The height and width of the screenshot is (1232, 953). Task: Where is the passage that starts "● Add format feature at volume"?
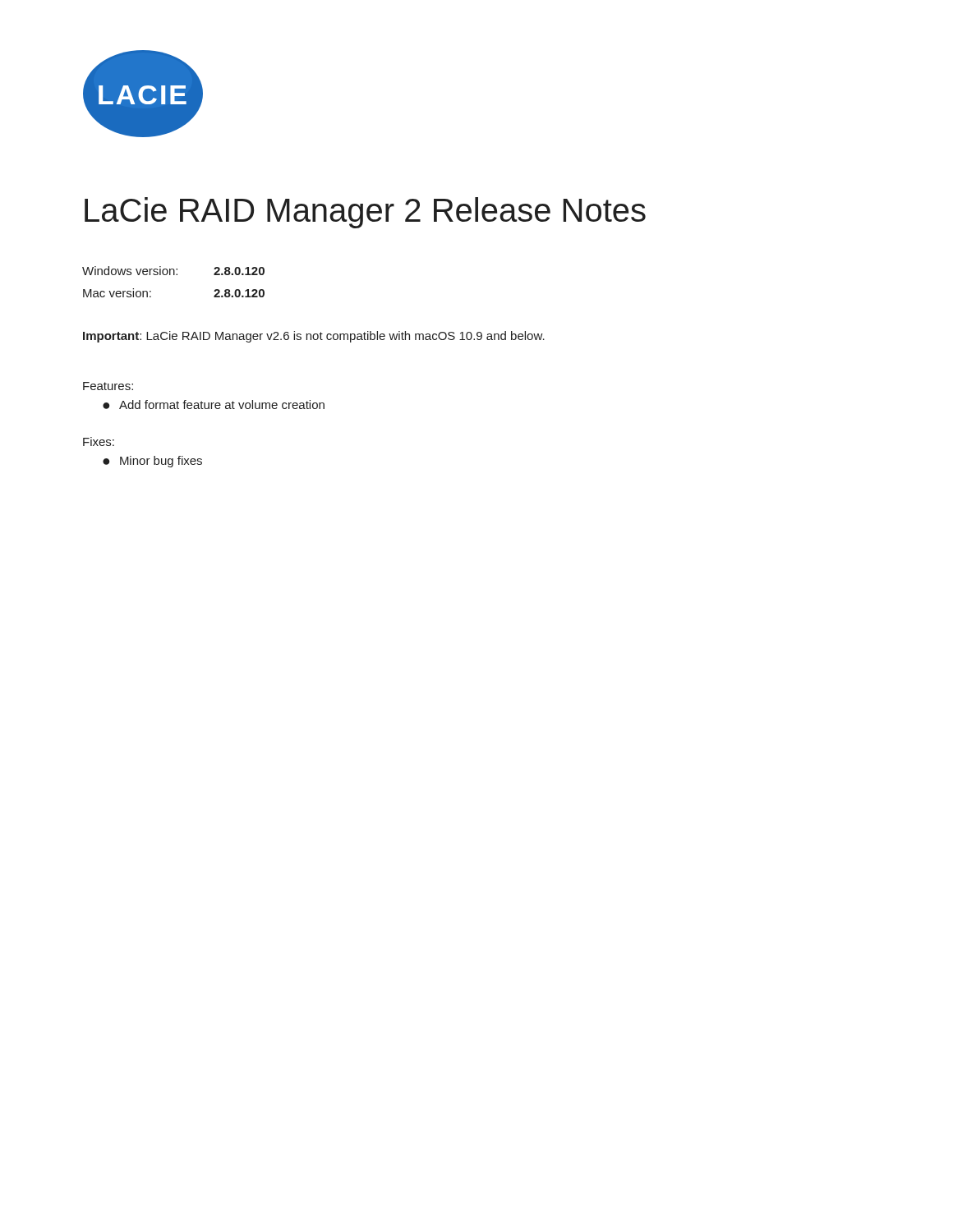pyautogui.click(x=214, y=405)
